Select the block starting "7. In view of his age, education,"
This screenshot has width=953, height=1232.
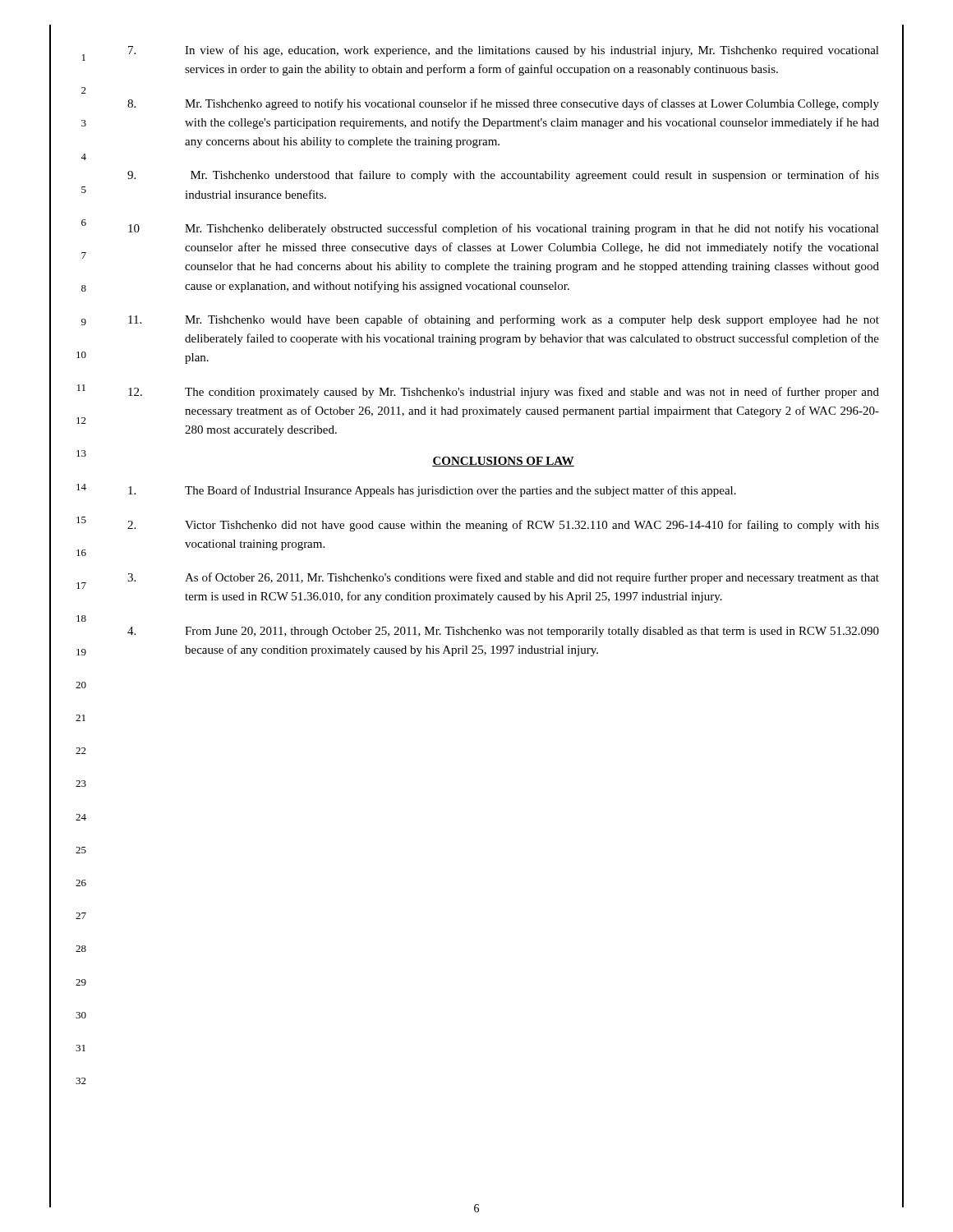pyautogui.click(x=503, y=60)
